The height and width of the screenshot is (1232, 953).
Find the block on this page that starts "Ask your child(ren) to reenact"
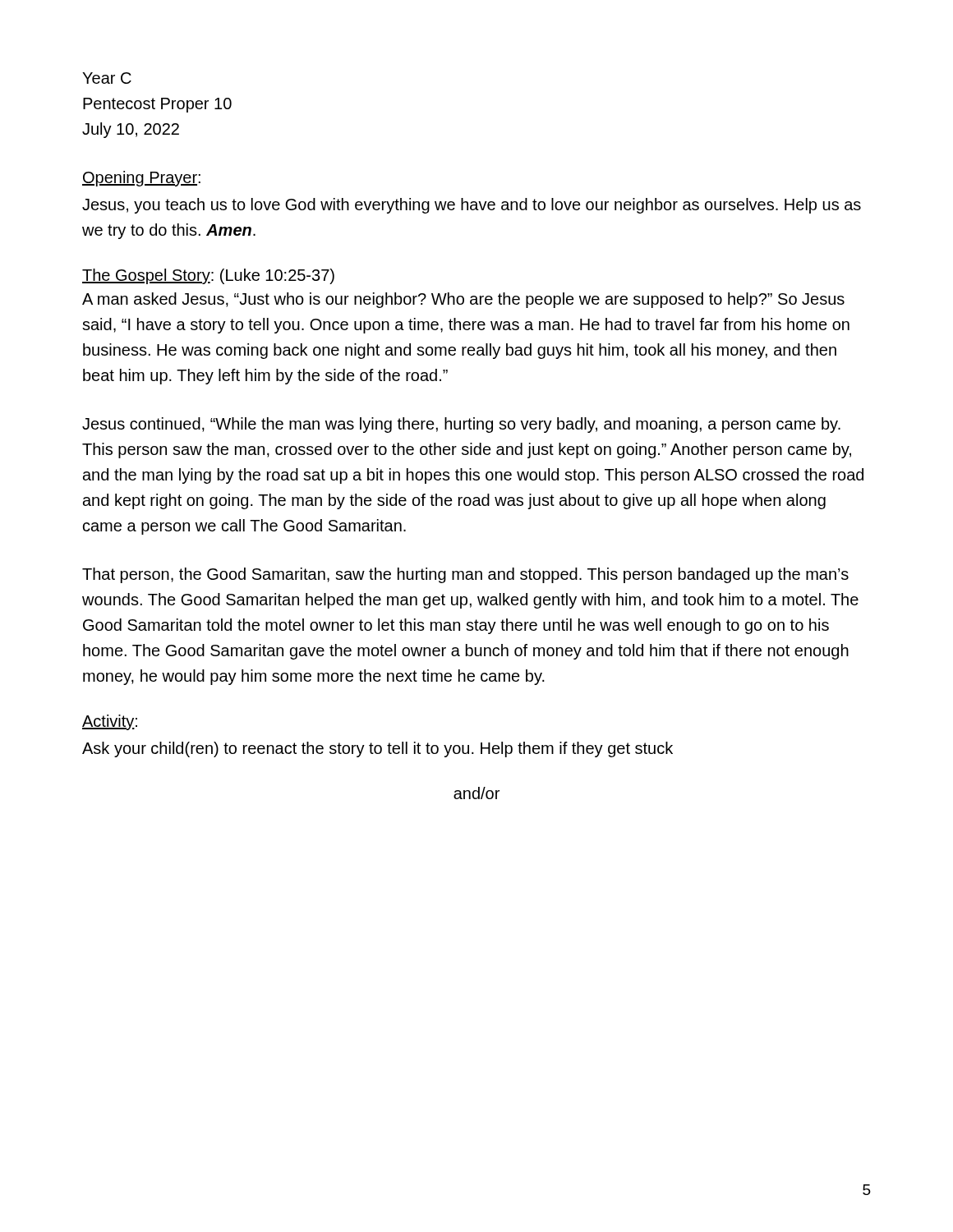pyautogui.click(x=378, y=748)
